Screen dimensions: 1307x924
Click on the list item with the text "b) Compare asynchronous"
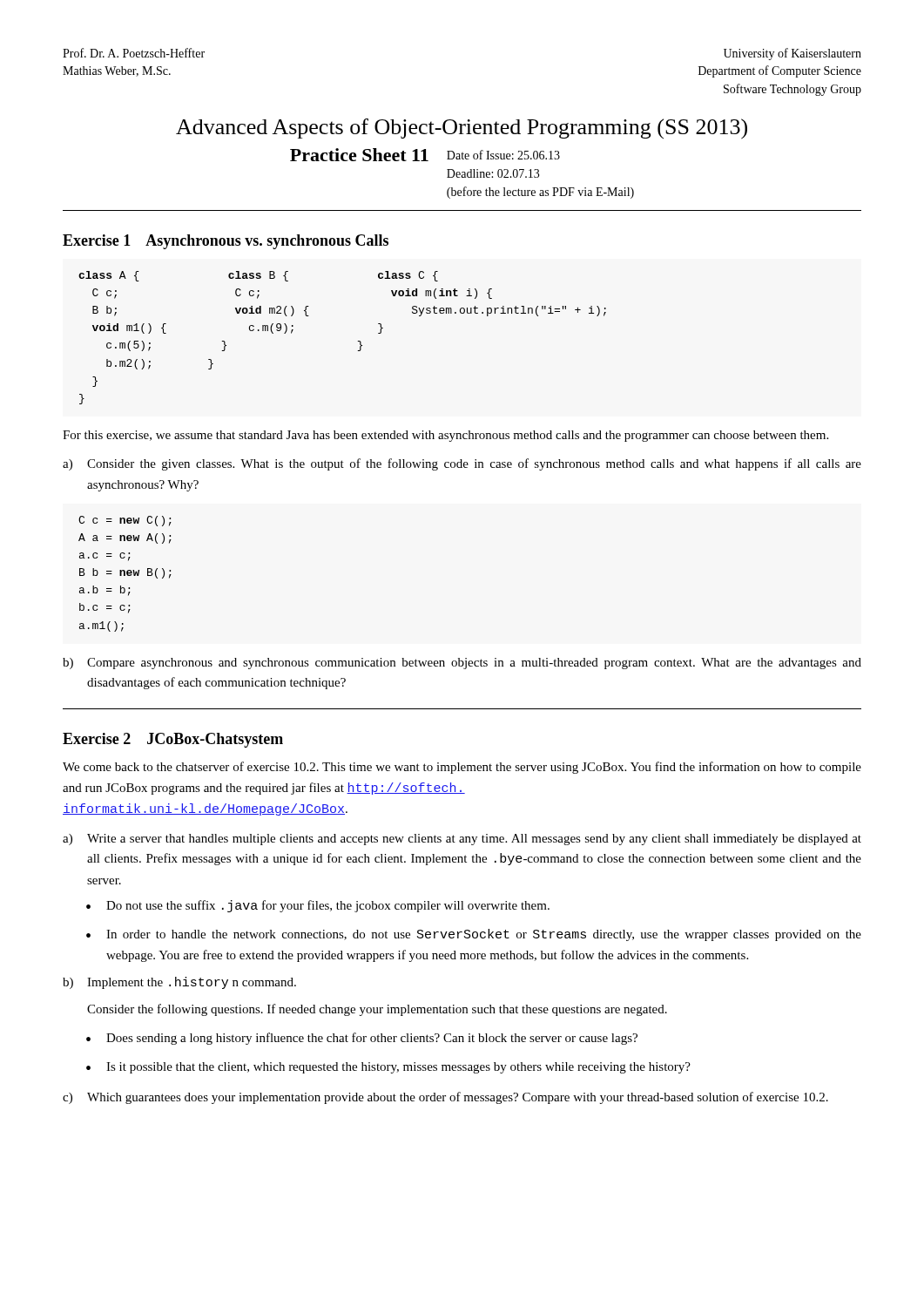(x=462, y=673)
